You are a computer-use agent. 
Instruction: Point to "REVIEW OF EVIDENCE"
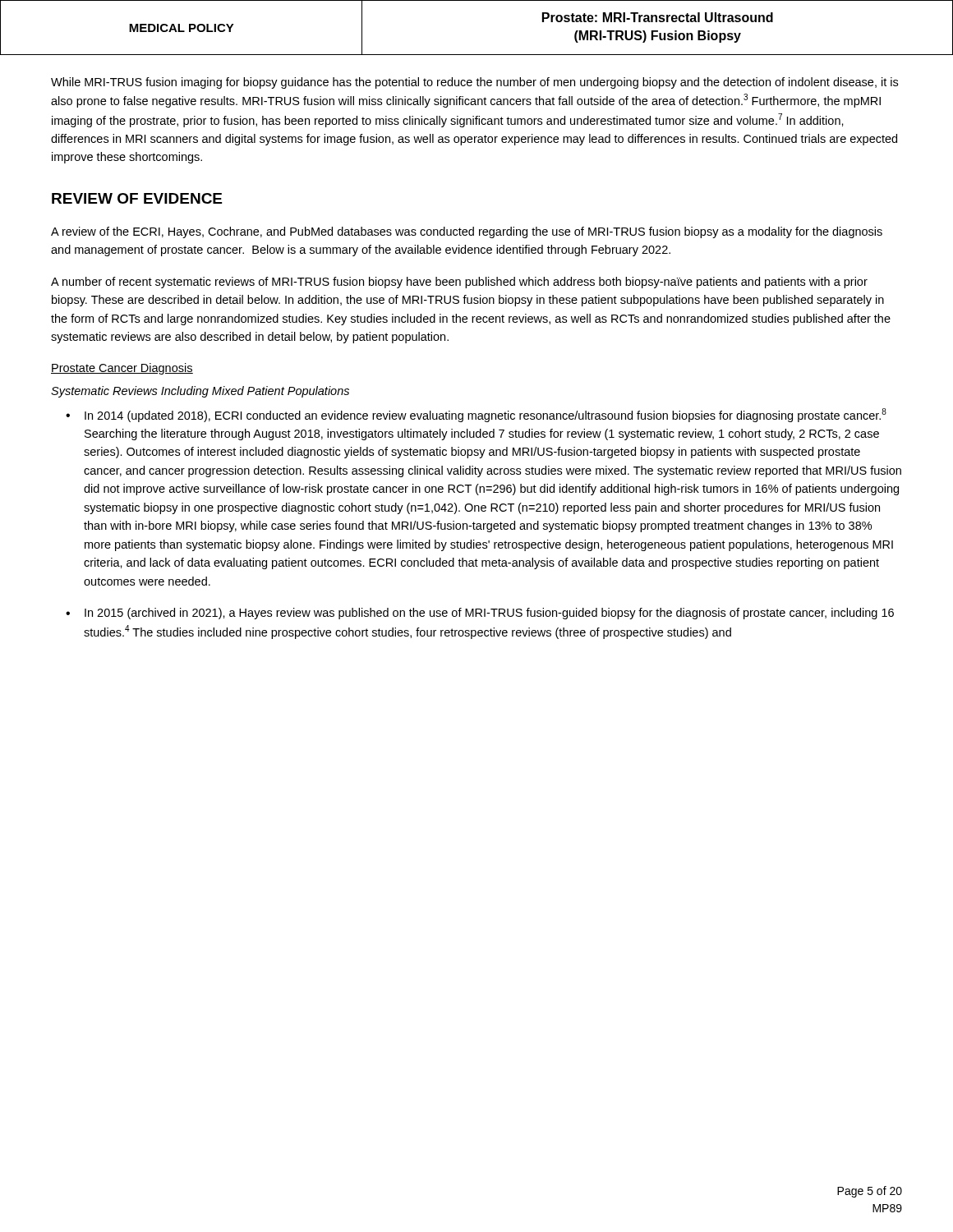click(x=137, y=198)
